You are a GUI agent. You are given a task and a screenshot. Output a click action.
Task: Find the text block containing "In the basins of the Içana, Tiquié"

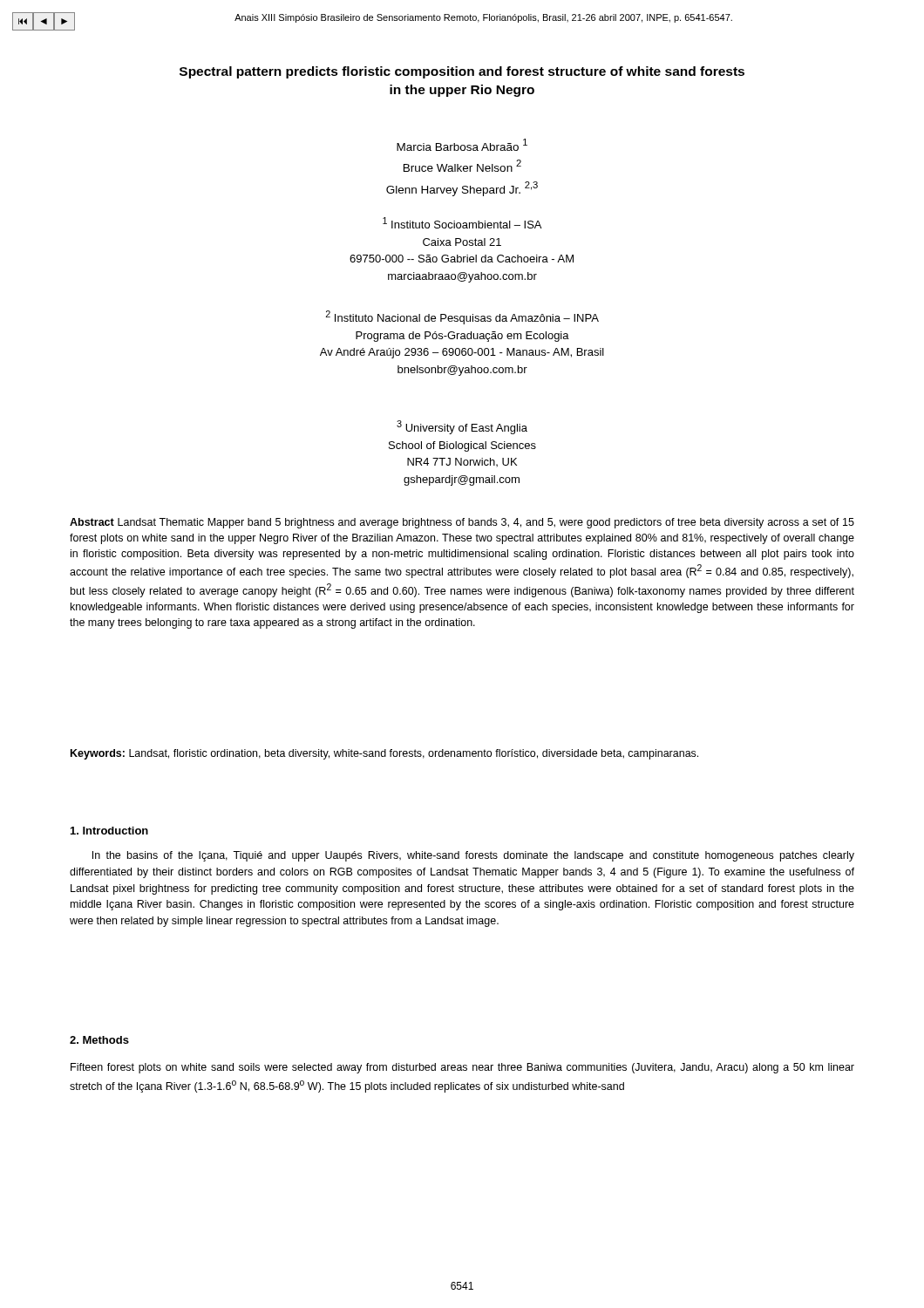(462, 888)
